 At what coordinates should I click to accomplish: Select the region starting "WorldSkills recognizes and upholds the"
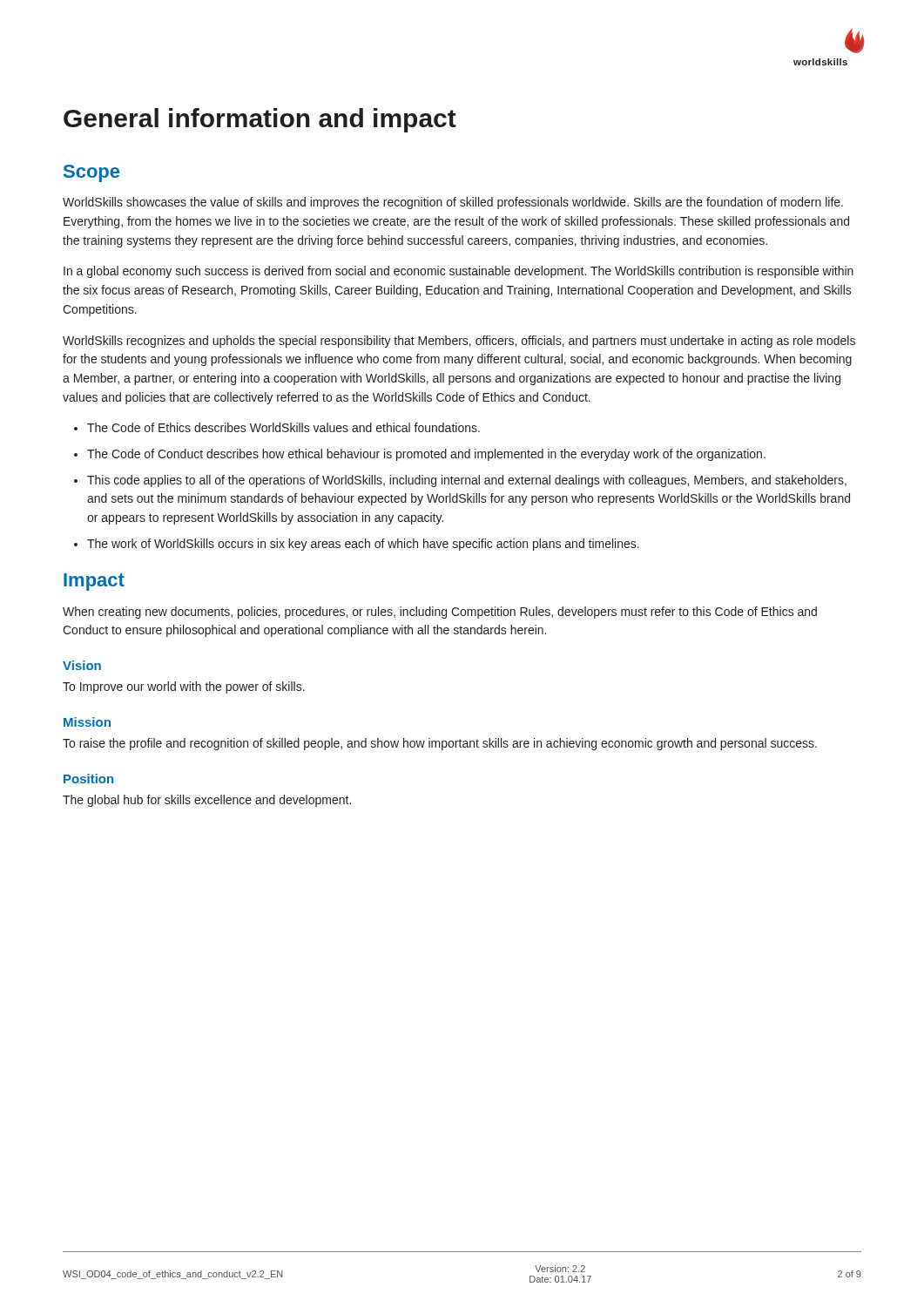click(x=462, y=369)
